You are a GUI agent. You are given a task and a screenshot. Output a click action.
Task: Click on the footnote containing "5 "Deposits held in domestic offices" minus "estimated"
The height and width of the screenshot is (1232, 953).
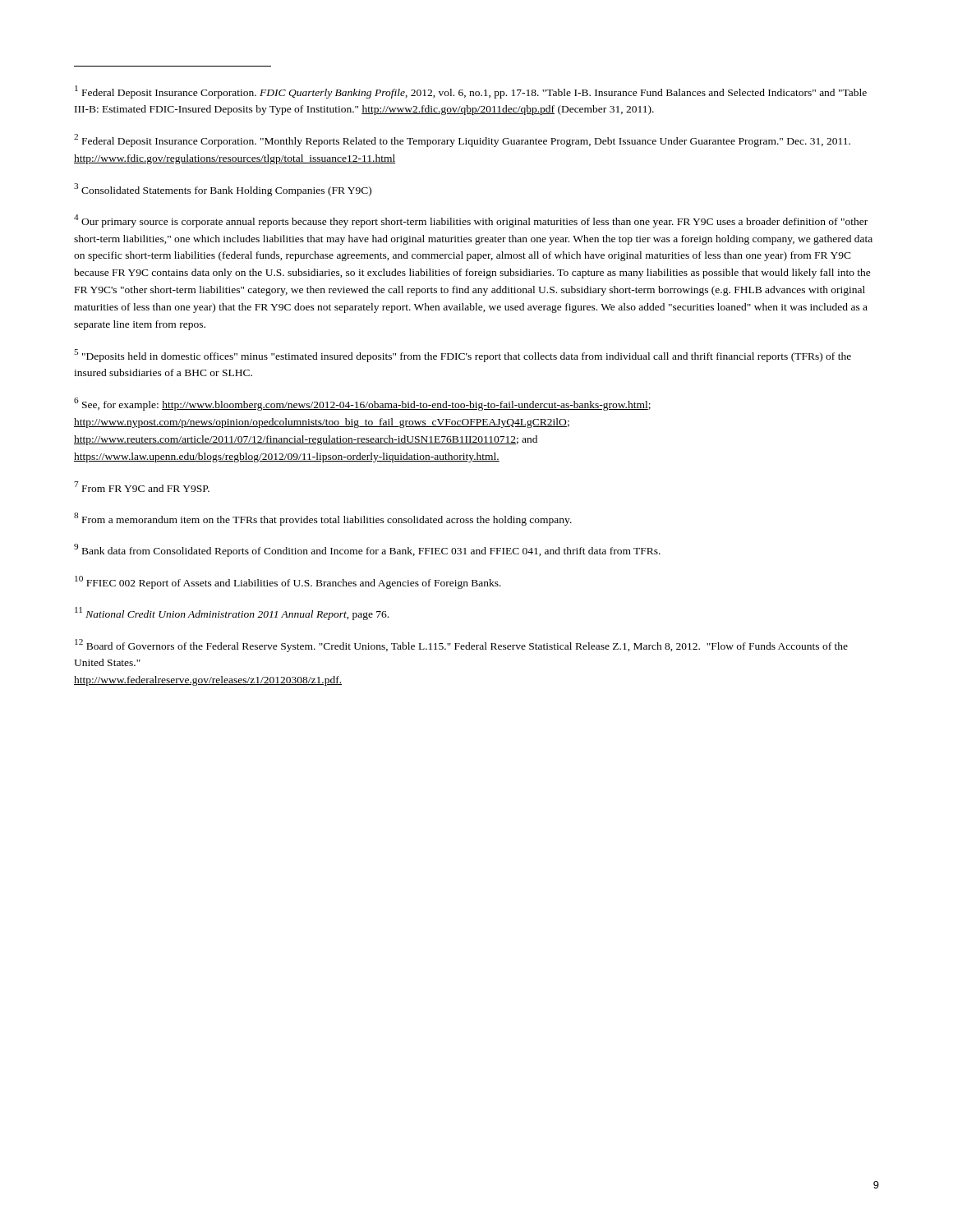point(463,363)
